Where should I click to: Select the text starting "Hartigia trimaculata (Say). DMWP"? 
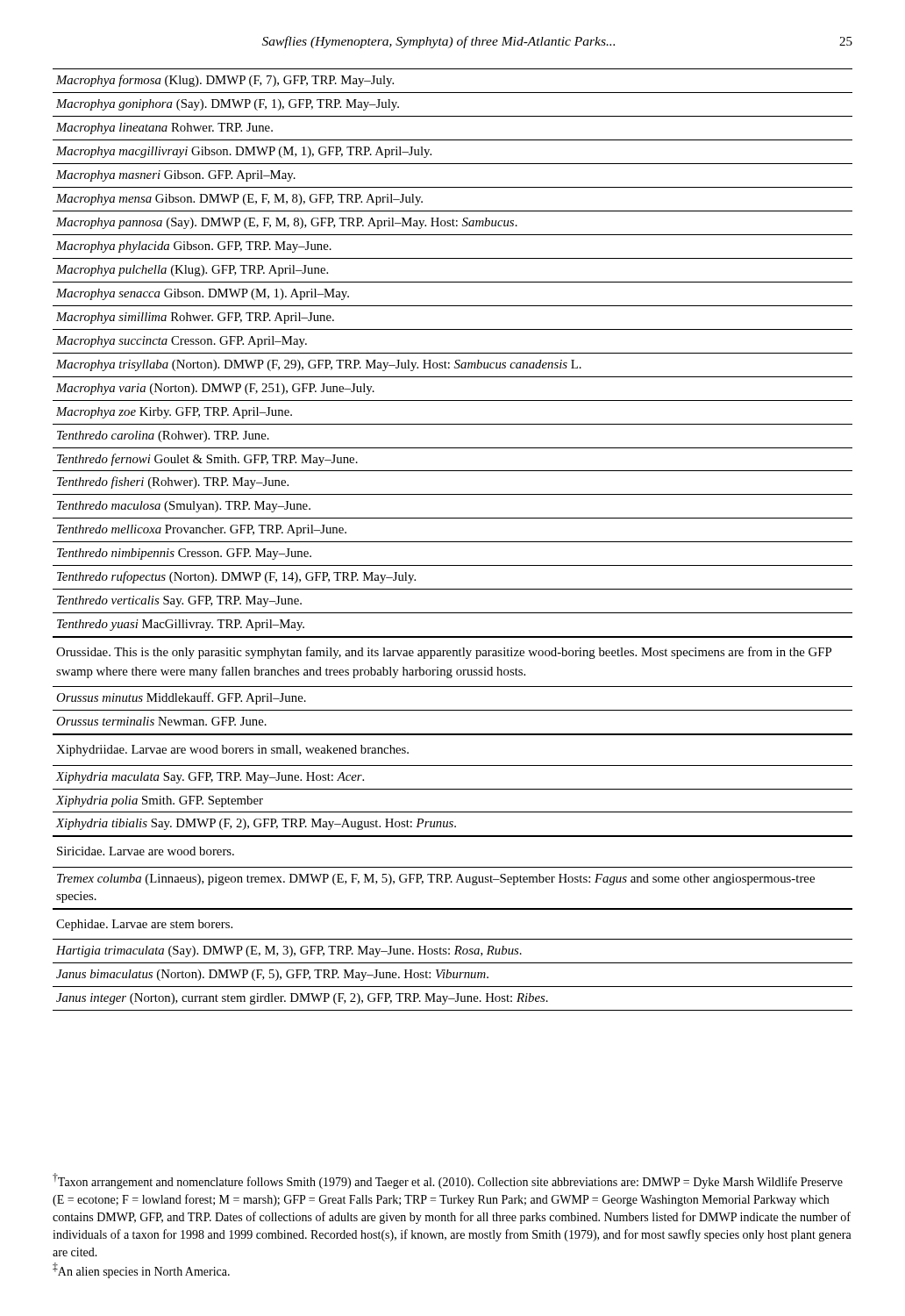click(x=289, y=950)
